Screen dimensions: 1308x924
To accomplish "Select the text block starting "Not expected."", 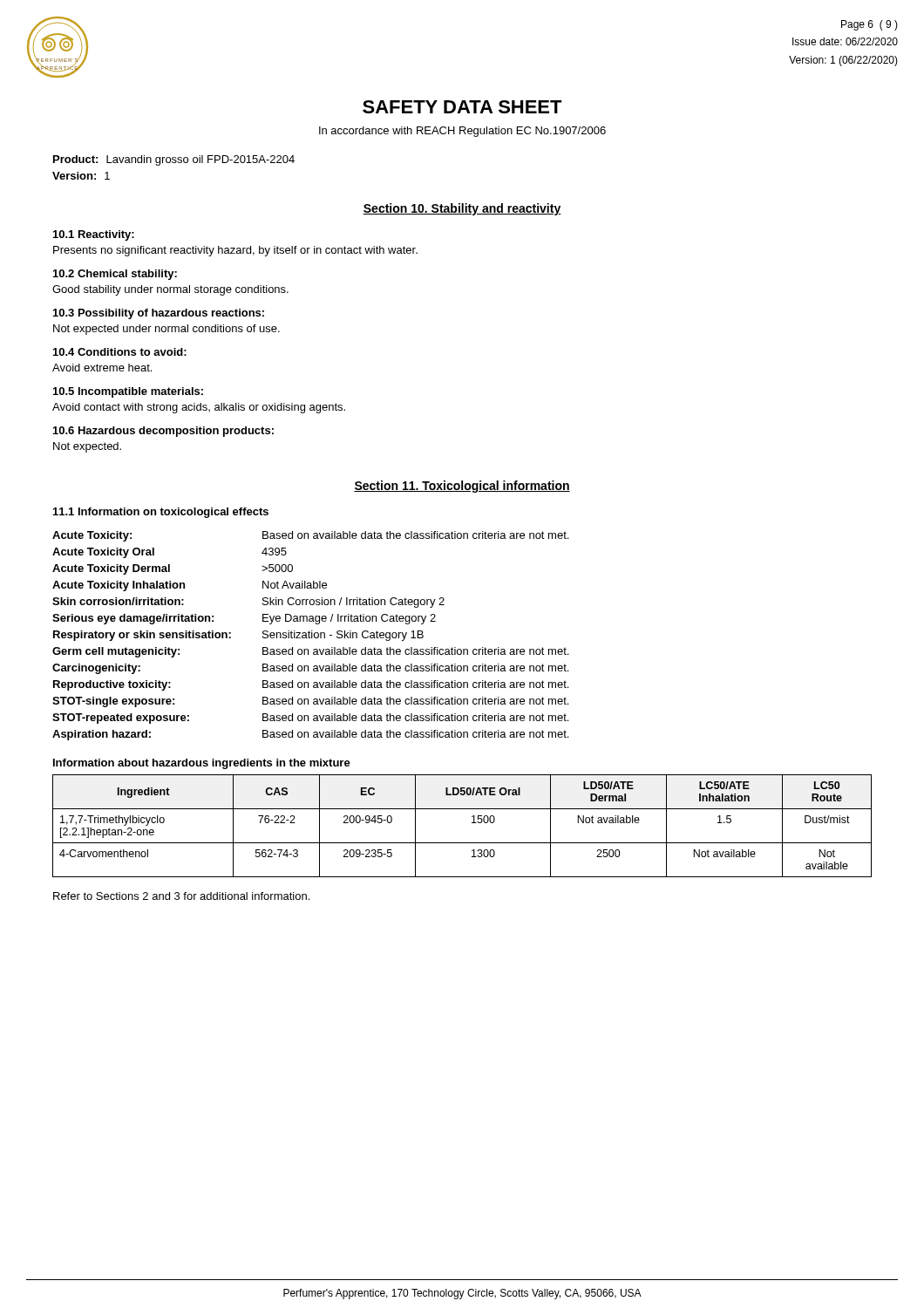I will tap(87, 446).
